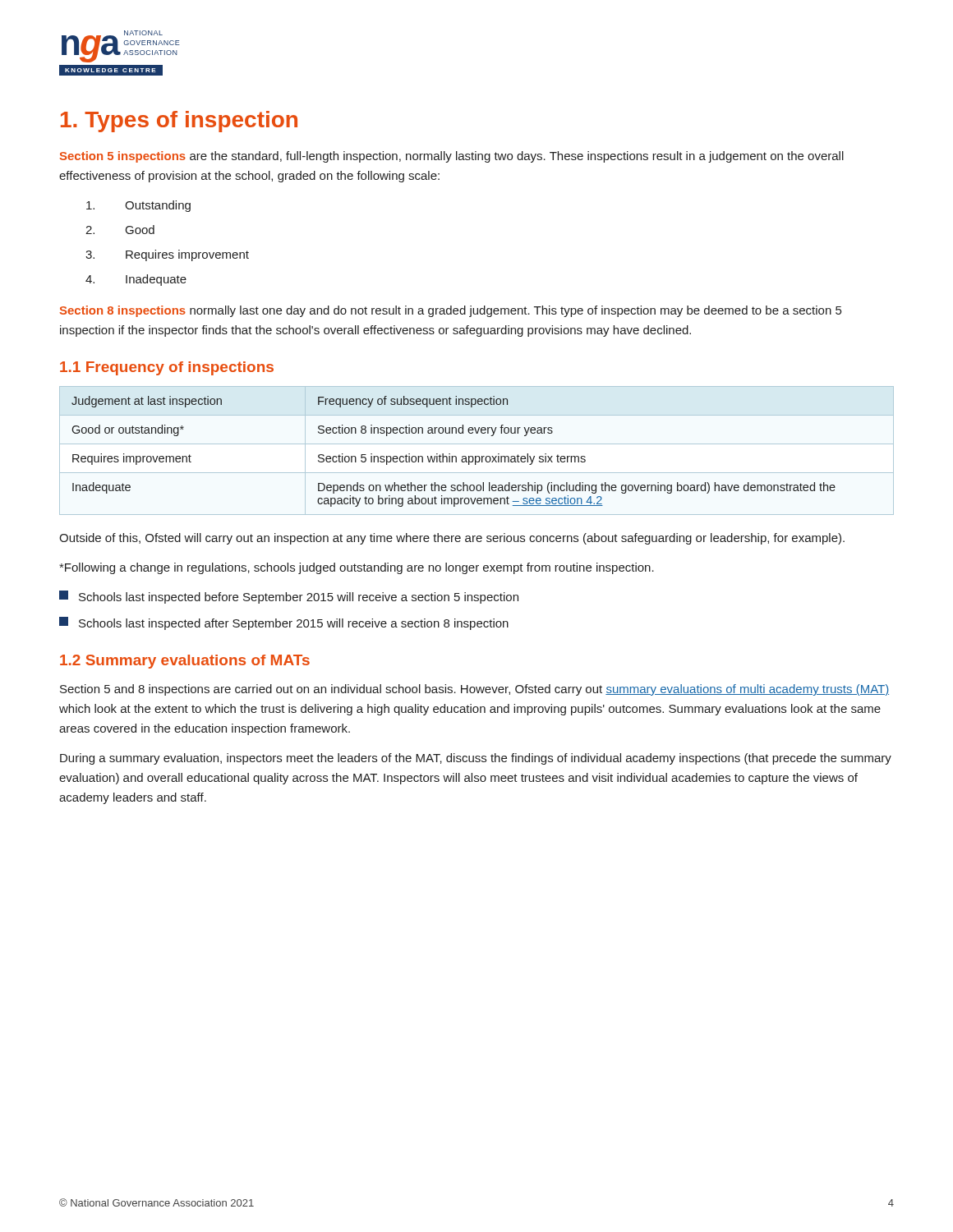
Task: Locate the section header containing "1.1 Frequency of inspections"
Action: pyautogui.click(x=167, y=368)
